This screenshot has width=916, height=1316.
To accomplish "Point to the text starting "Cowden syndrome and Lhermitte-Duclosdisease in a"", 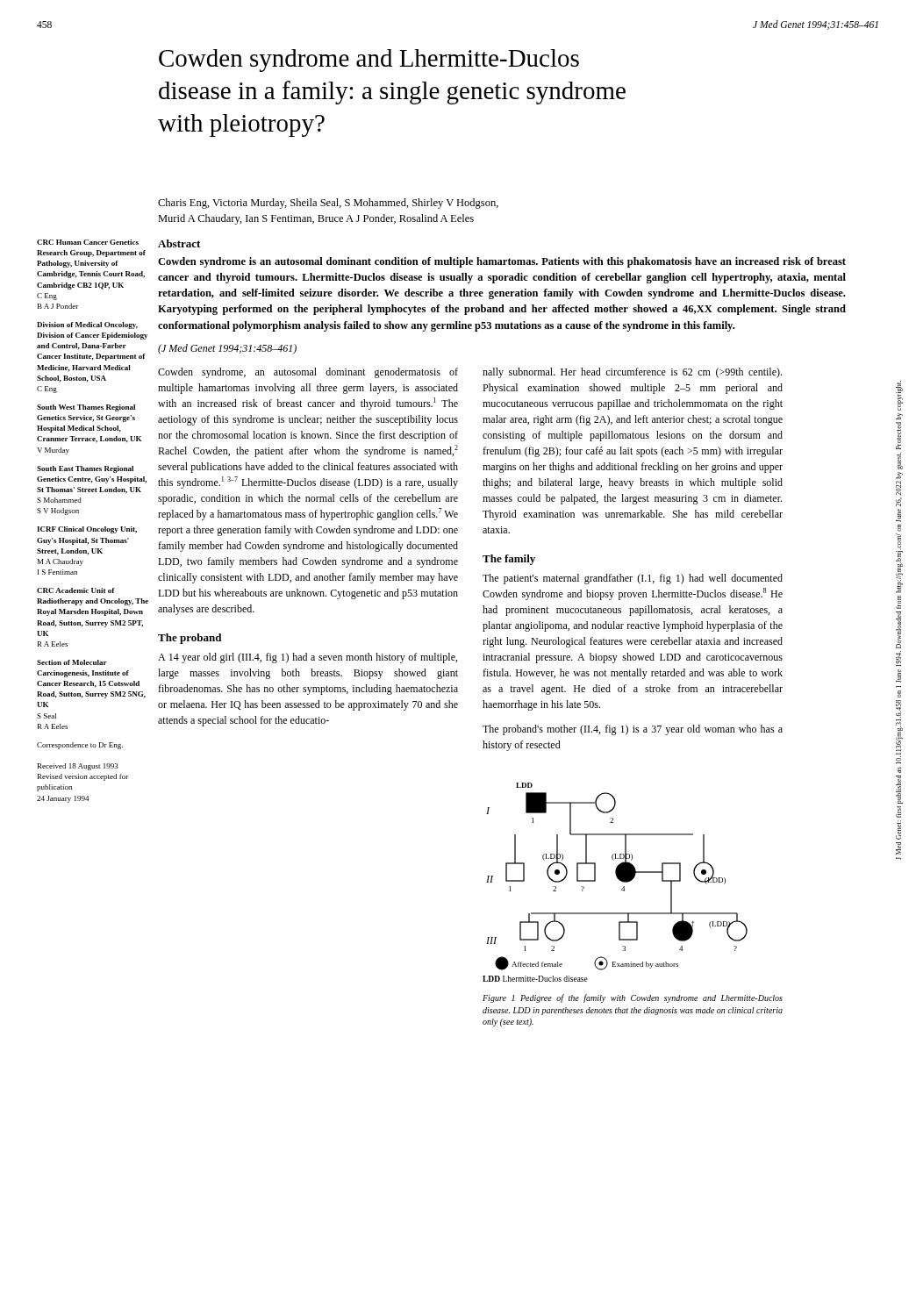I will pyautogui.click(x=502, y=91).
